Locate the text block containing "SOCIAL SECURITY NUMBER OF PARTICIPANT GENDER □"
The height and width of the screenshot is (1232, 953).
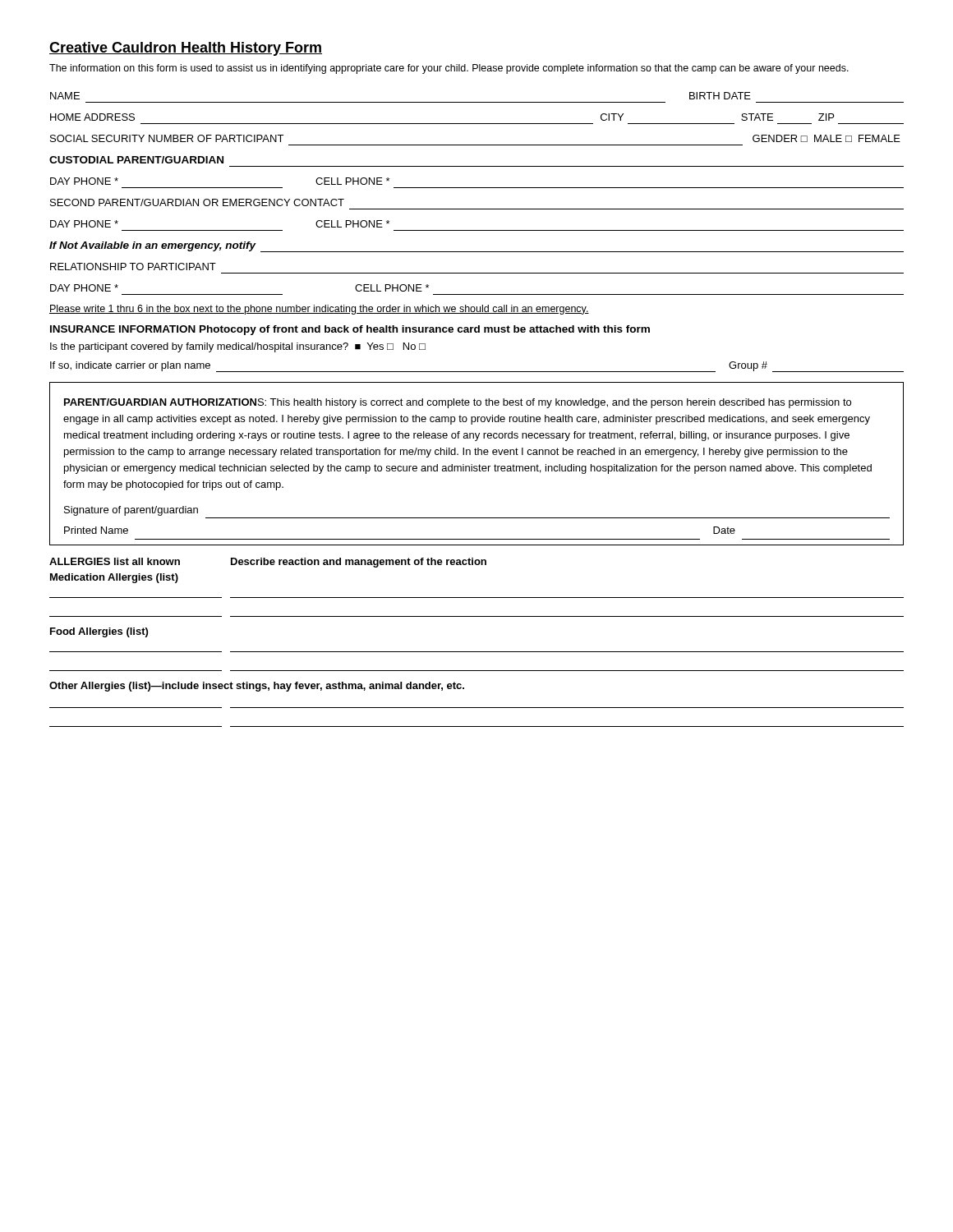tap(475, 138)
